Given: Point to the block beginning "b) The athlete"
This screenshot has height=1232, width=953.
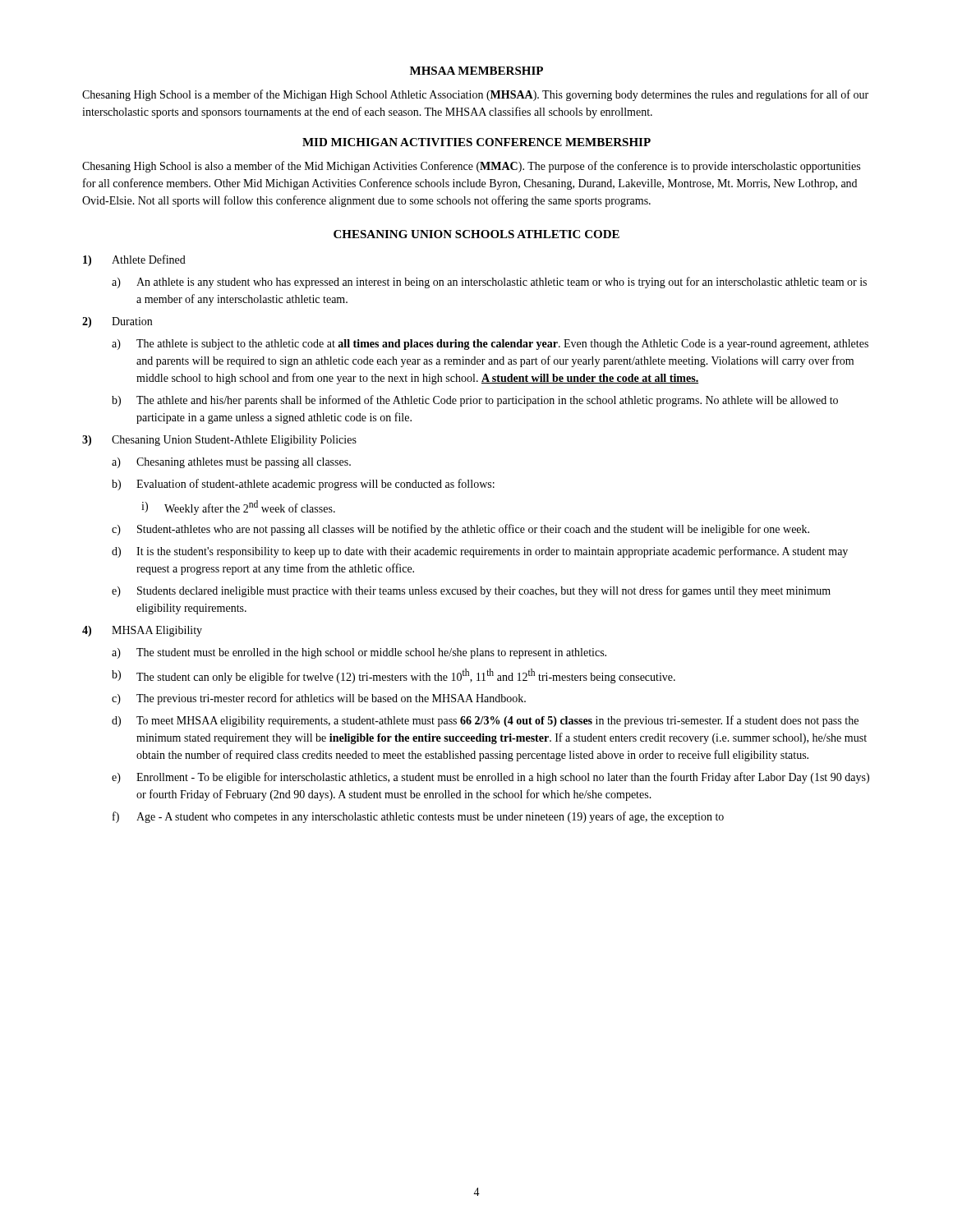Looking at the screenshot, I should coord(491,409).
